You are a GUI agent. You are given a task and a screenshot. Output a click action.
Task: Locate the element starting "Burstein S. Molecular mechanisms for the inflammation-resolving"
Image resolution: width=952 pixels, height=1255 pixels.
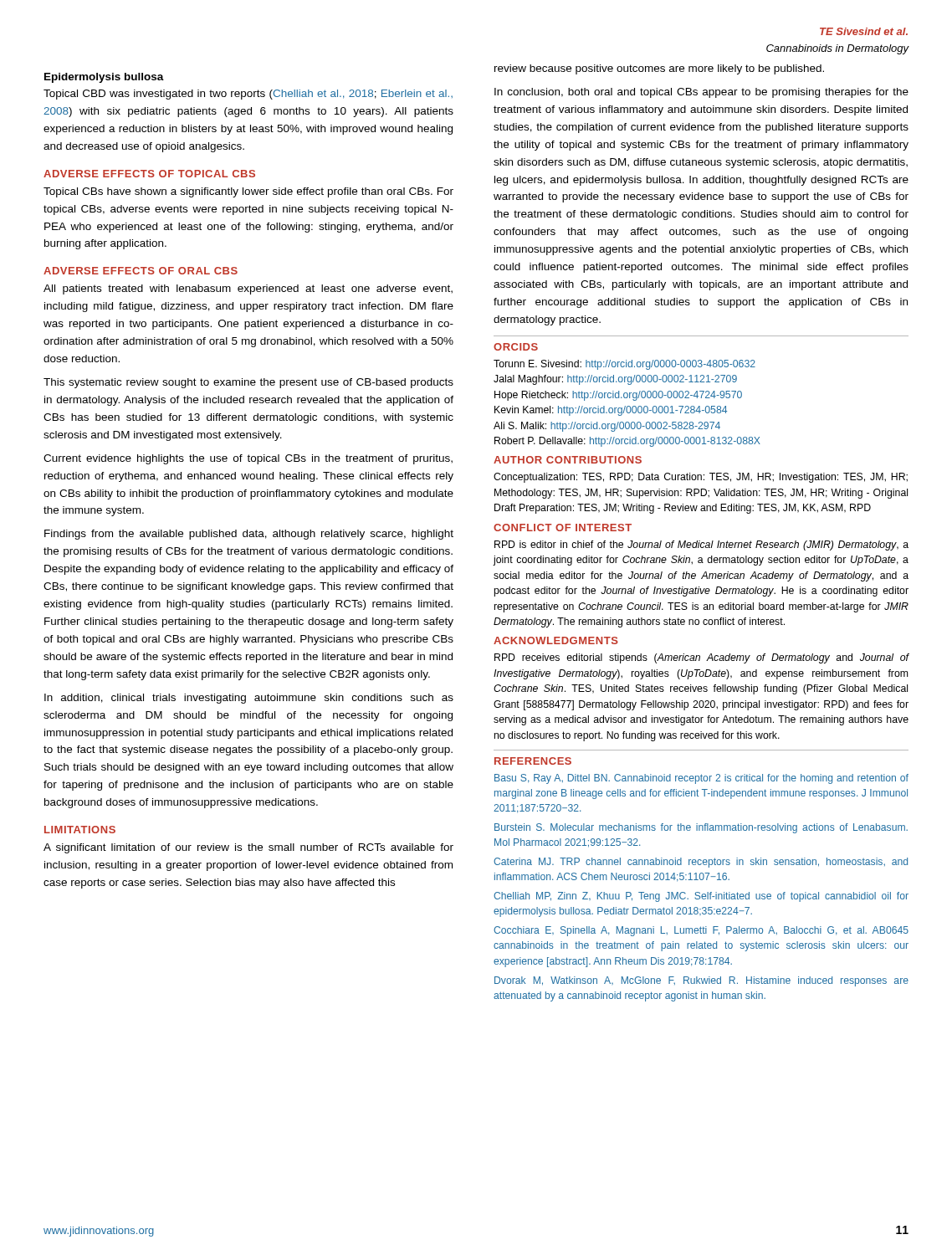pos(701,835)
